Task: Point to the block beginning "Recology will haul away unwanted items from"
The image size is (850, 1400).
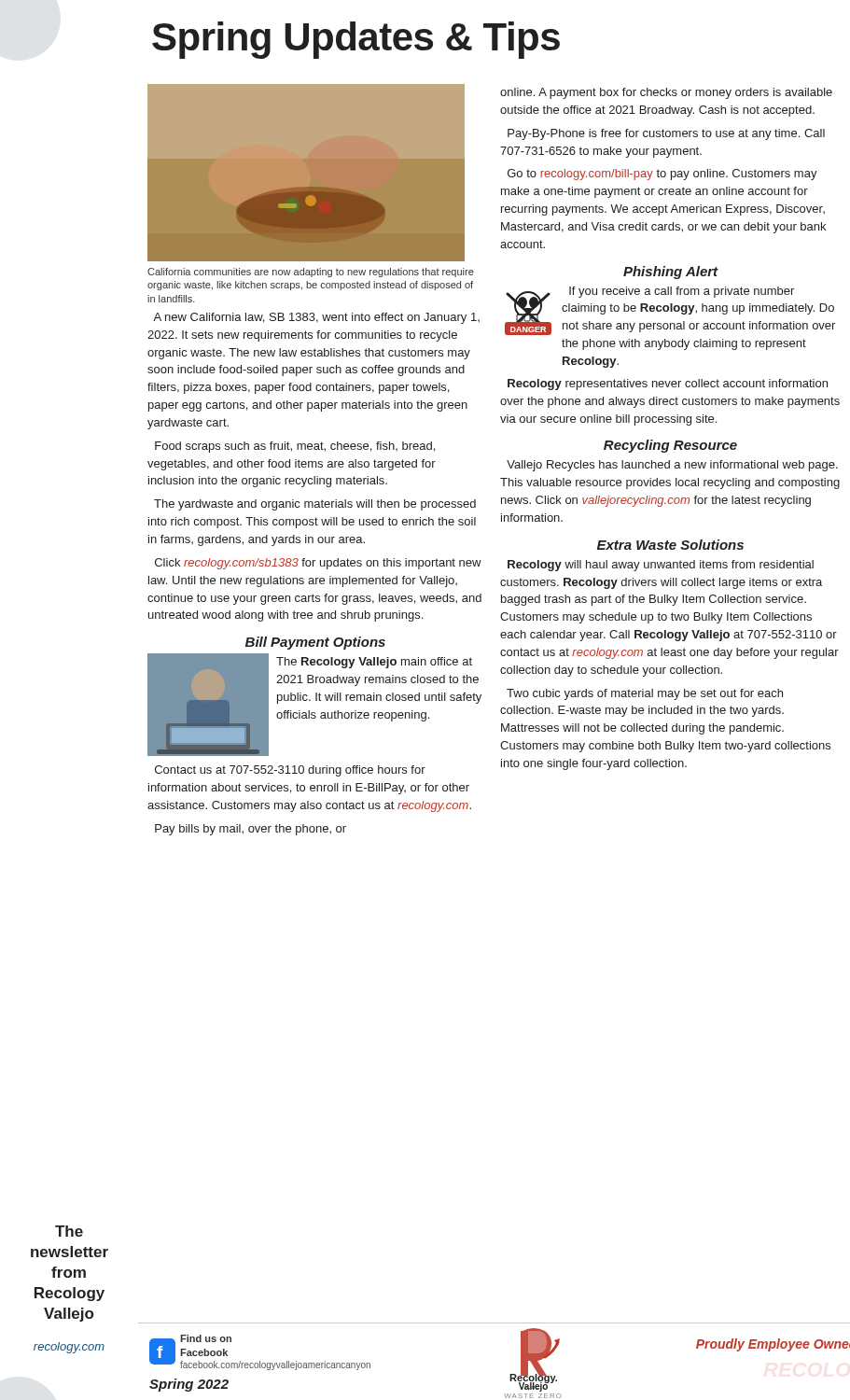Action: [x=669, y=617]
